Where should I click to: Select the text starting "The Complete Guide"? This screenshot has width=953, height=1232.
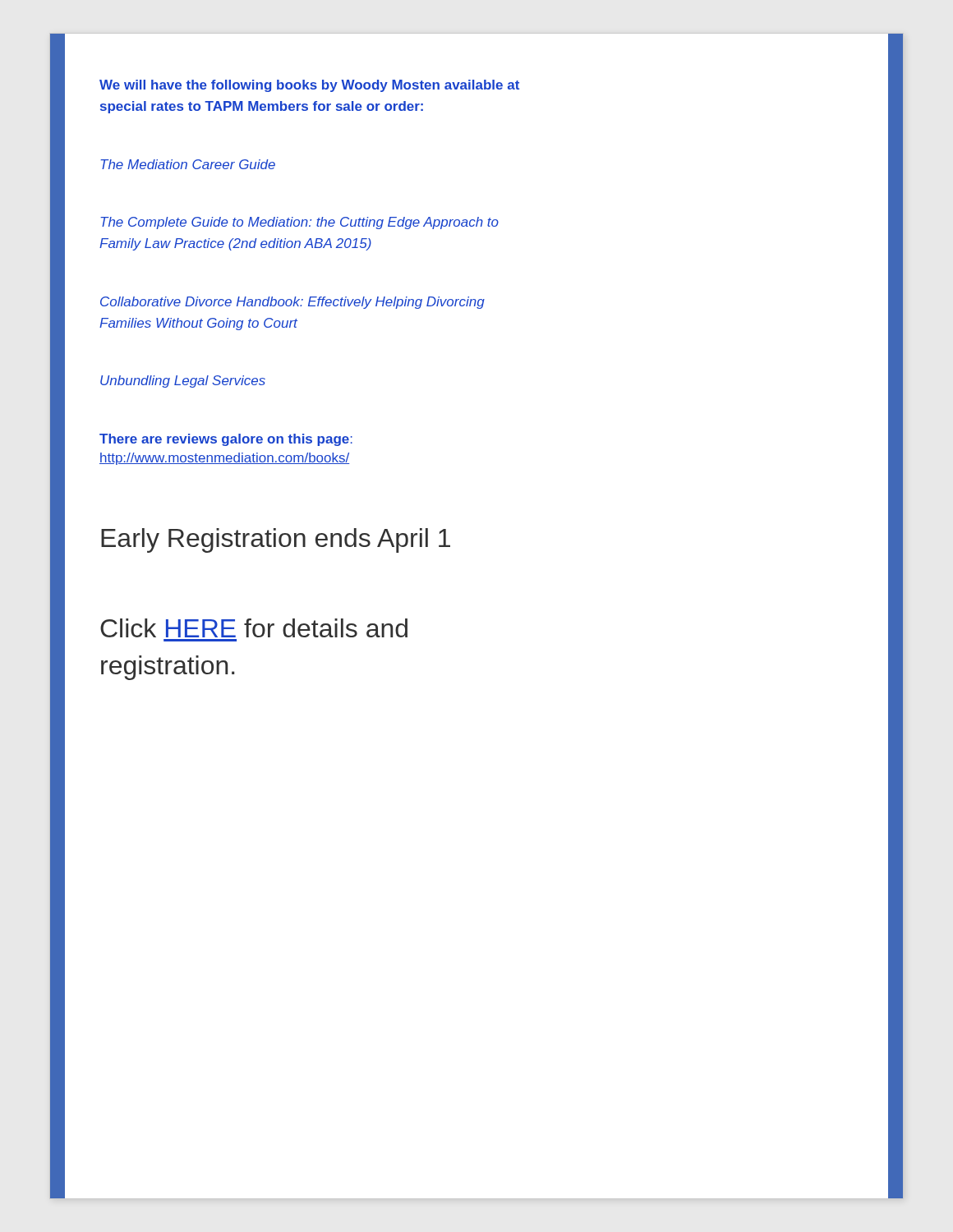click(x=299, y=233)
